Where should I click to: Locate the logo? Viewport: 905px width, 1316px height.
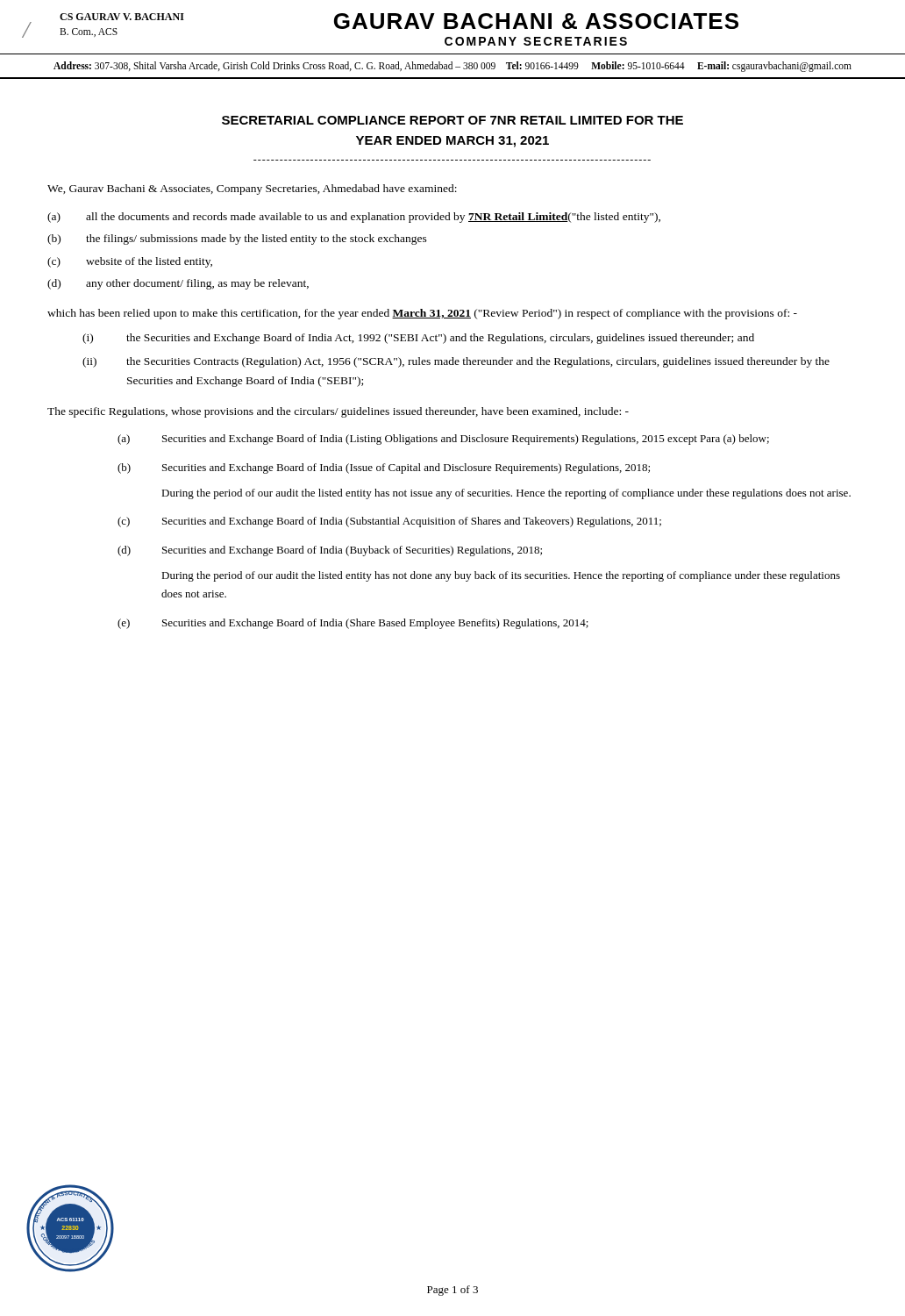click(x=70, y=1228)
